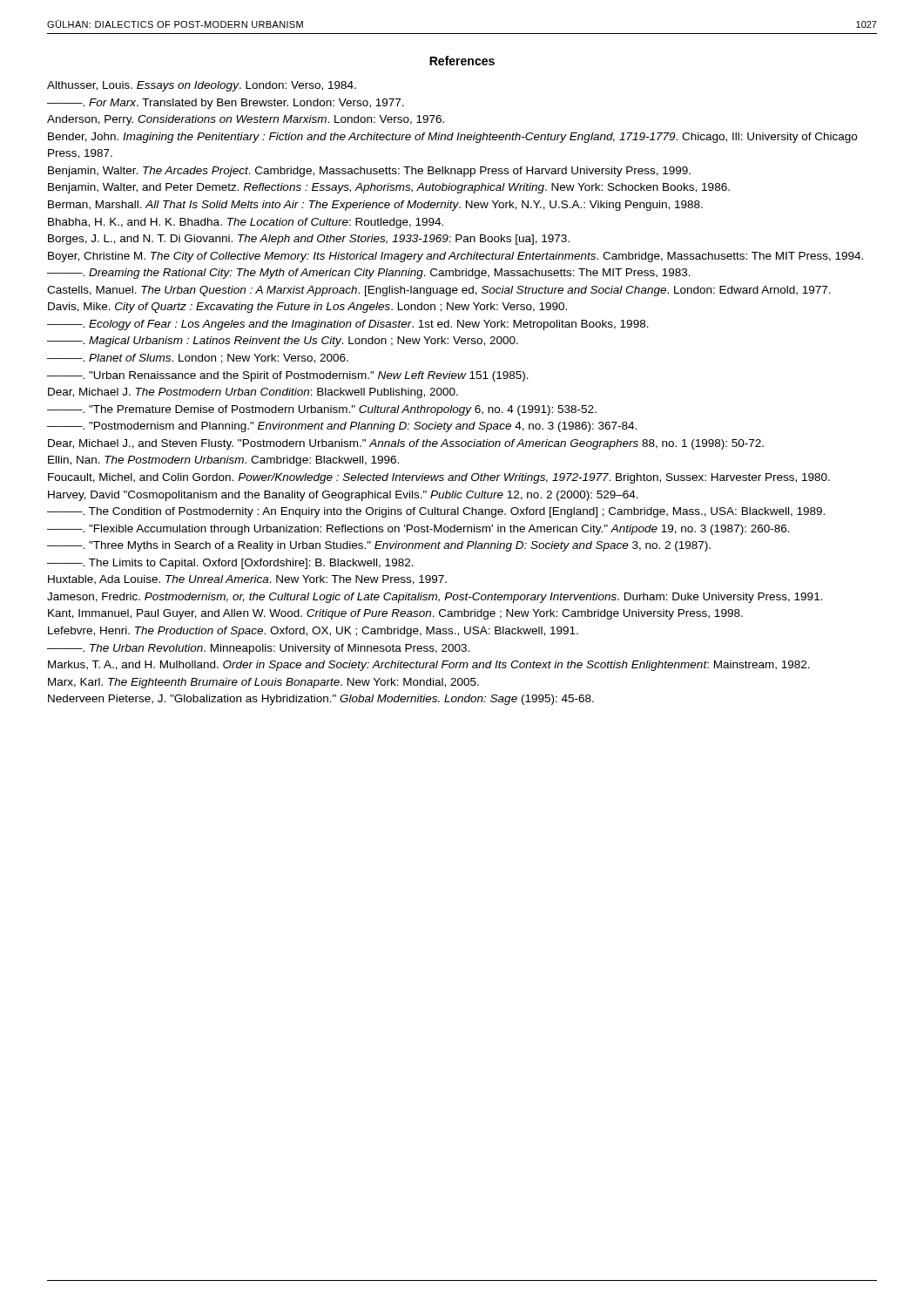Select the list item with the text "———. Dreaming the Rational City:"
The width and height of the screenshot is (924, 1307).
click(x=369, y=273)
